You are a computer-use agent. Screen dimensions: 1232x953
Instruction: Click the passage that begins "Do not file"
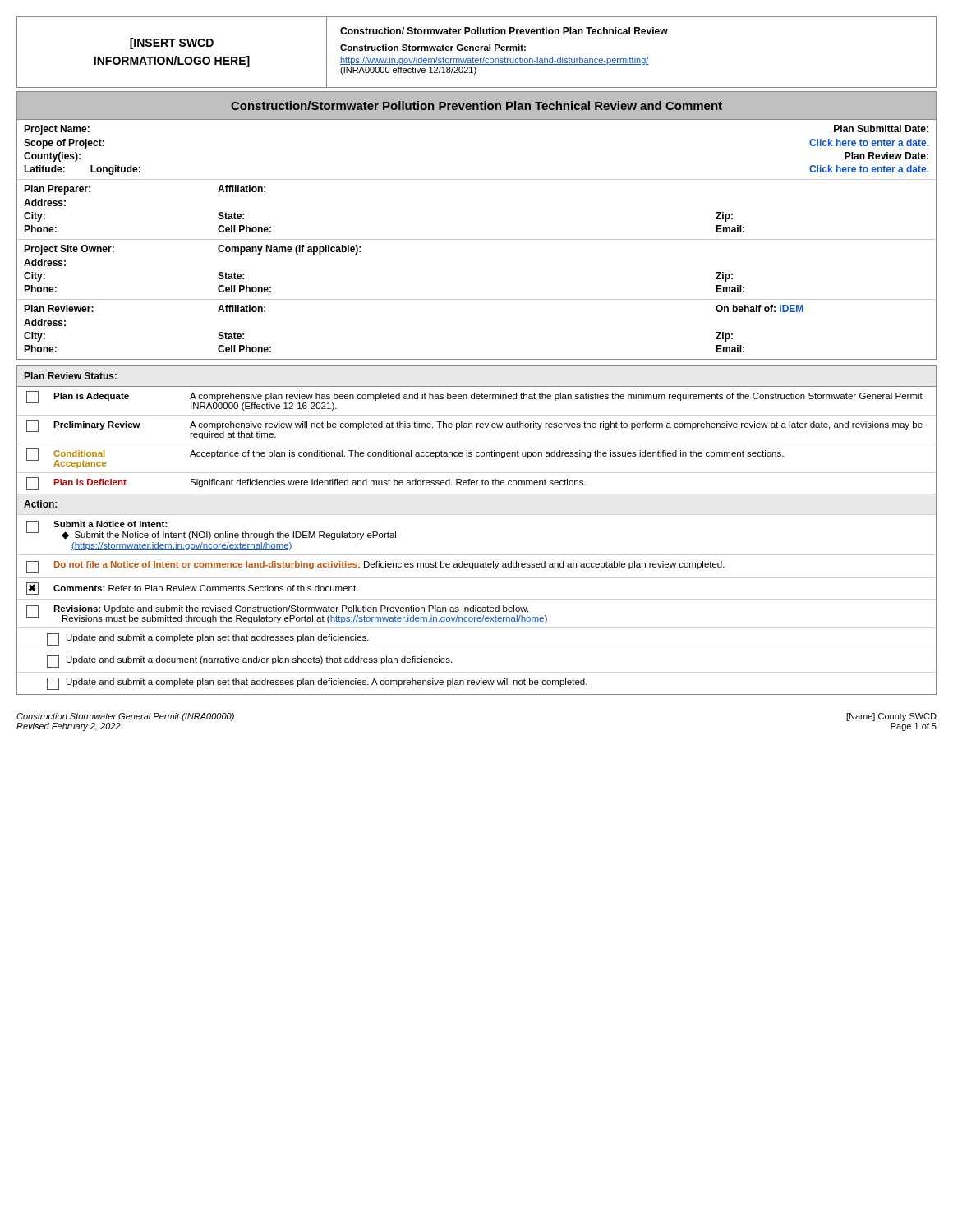coord(389,564)
